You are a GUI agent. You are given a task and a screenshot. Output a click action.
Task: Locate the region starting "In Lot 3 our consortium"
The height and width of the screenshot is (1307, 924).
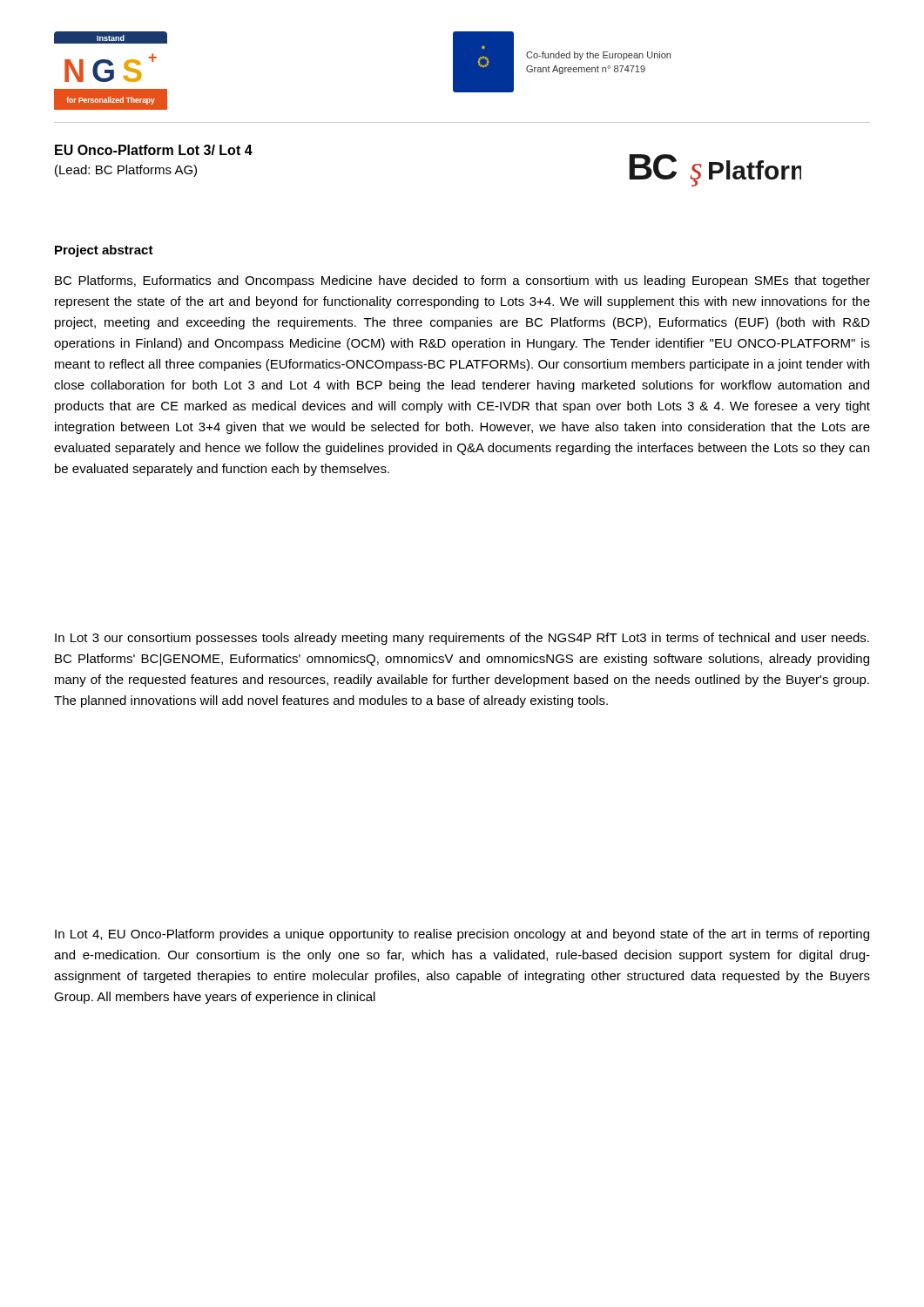tap(462, 669)
